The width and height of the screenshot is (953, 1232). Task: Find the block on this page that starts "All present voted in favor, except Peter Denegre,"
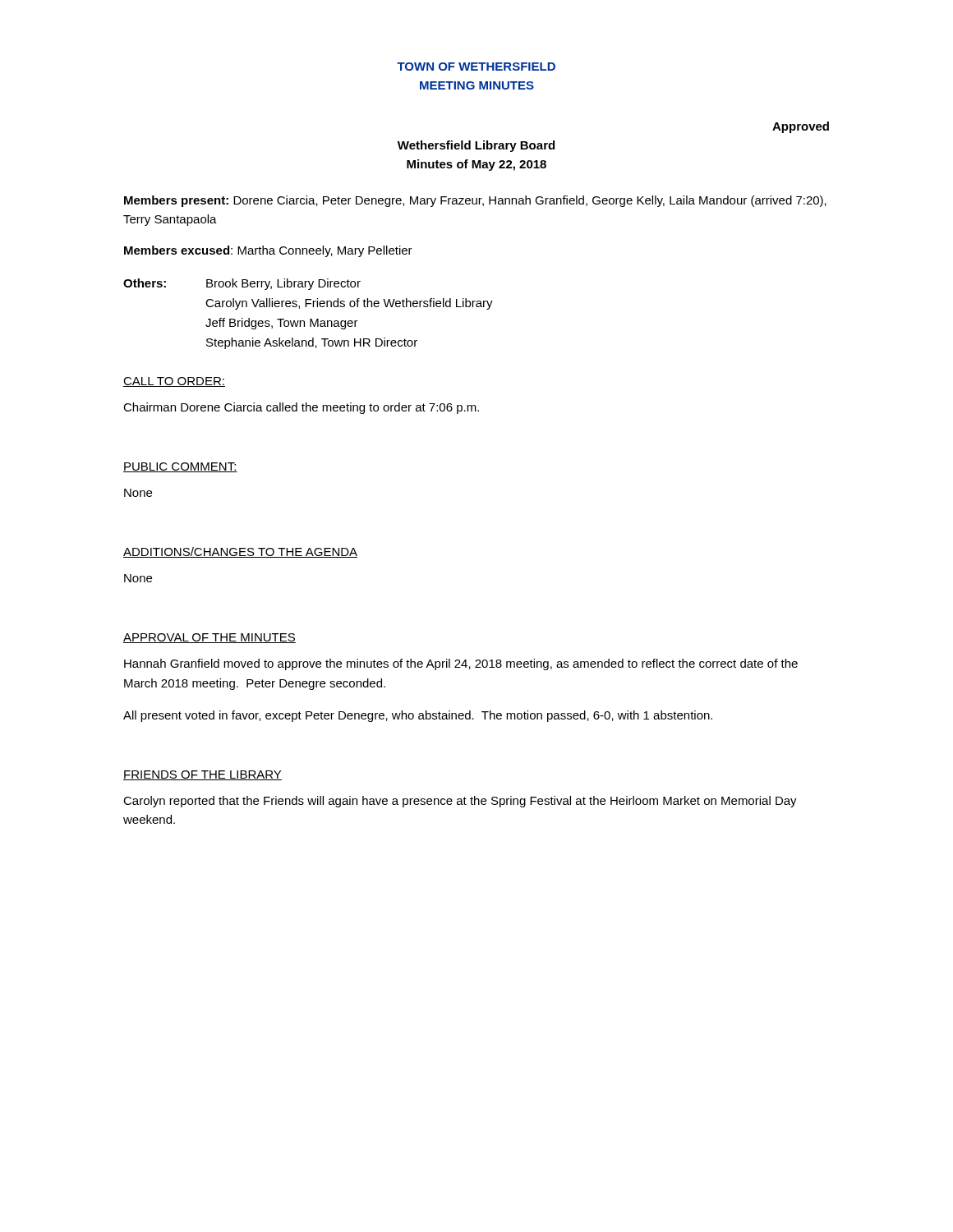click(418, 715)
